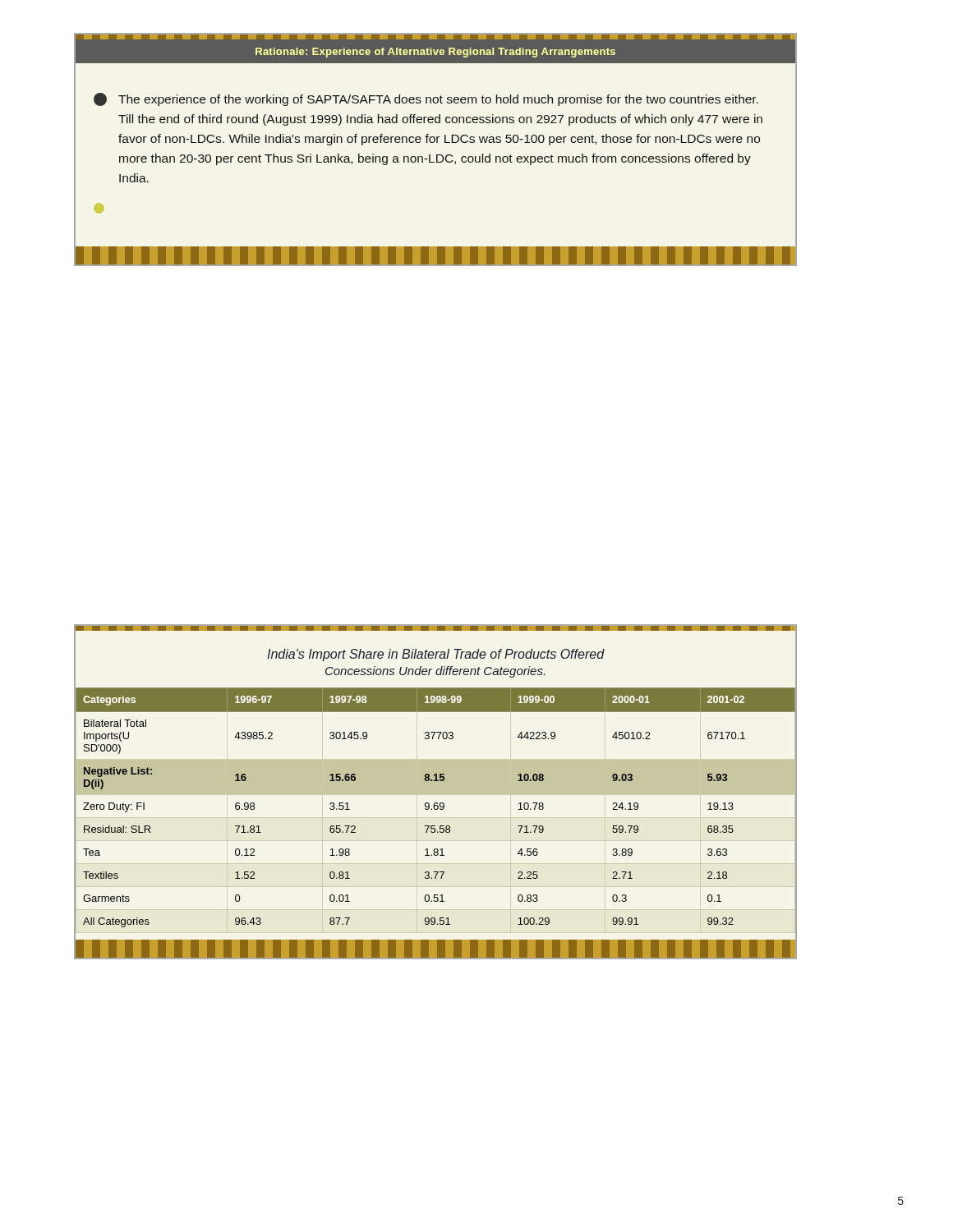This screenshot has height=1232, width=953.
Task: Find the table that mentions "Negative List: D(ii)"
Action: [x=435, y=810]
